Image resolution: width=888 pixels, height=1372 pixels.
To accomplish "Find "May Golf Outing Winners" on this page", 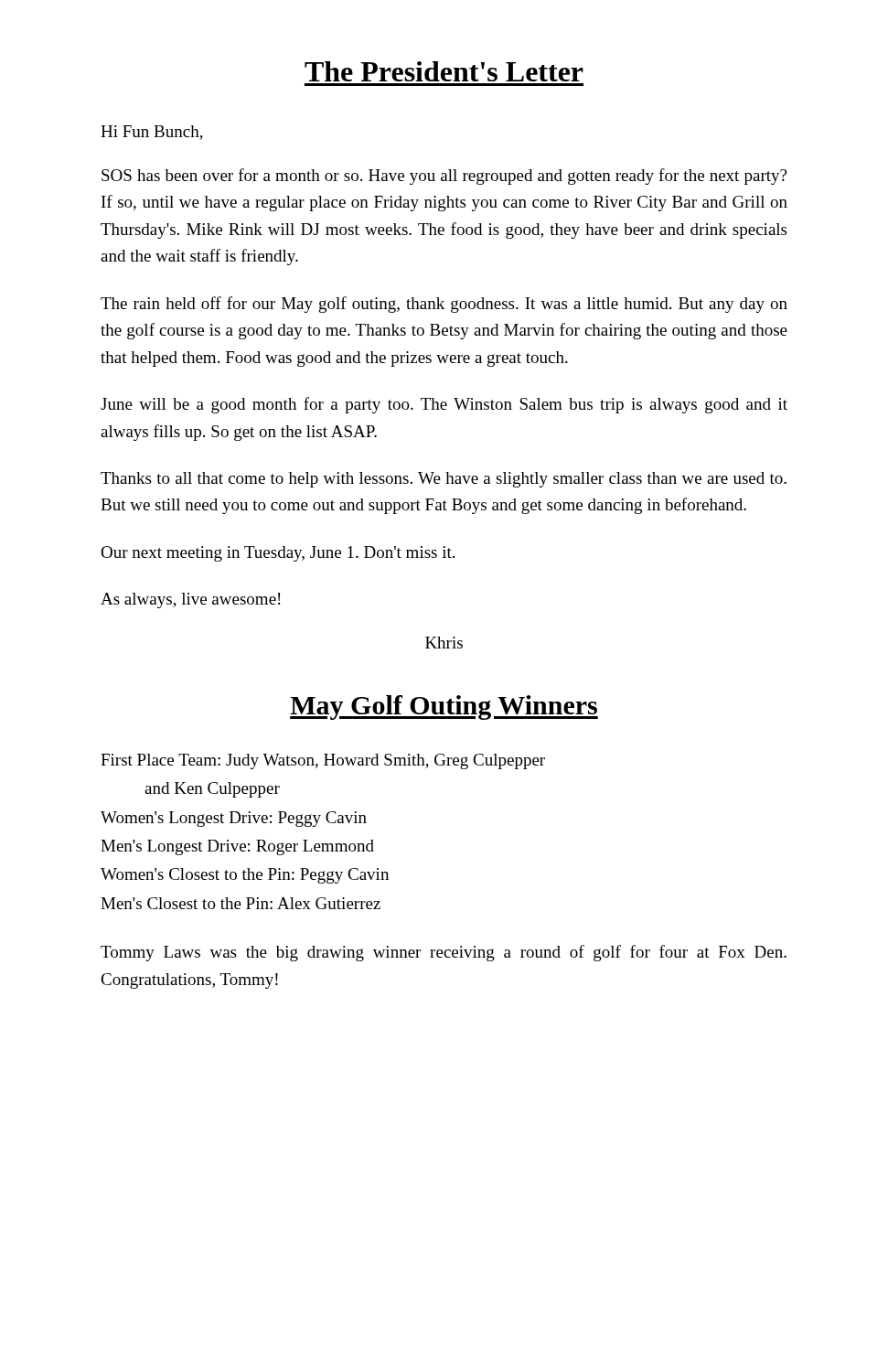I will click(444, 705).
